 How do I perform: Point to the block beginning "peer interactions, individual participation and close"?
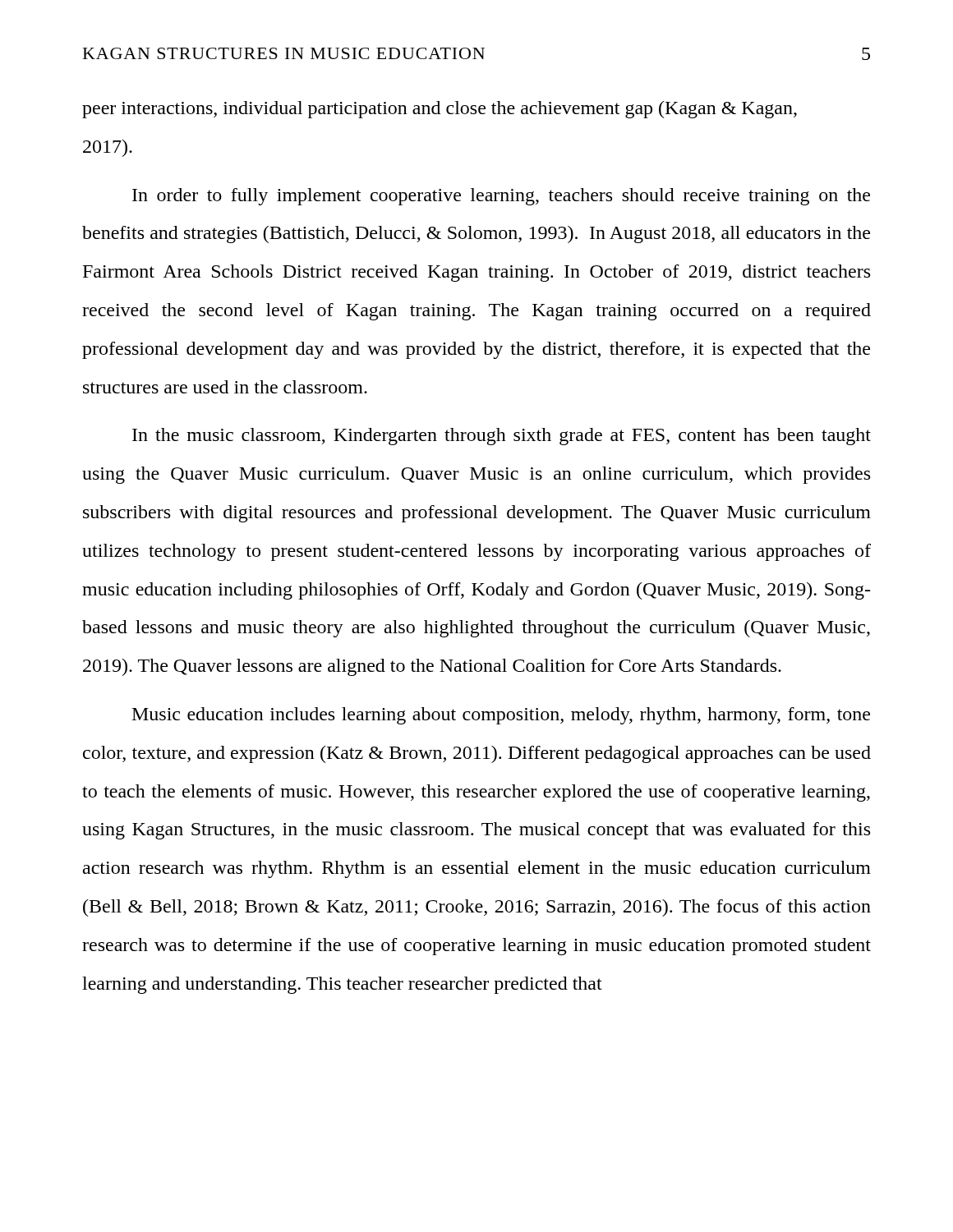(440, 110)
